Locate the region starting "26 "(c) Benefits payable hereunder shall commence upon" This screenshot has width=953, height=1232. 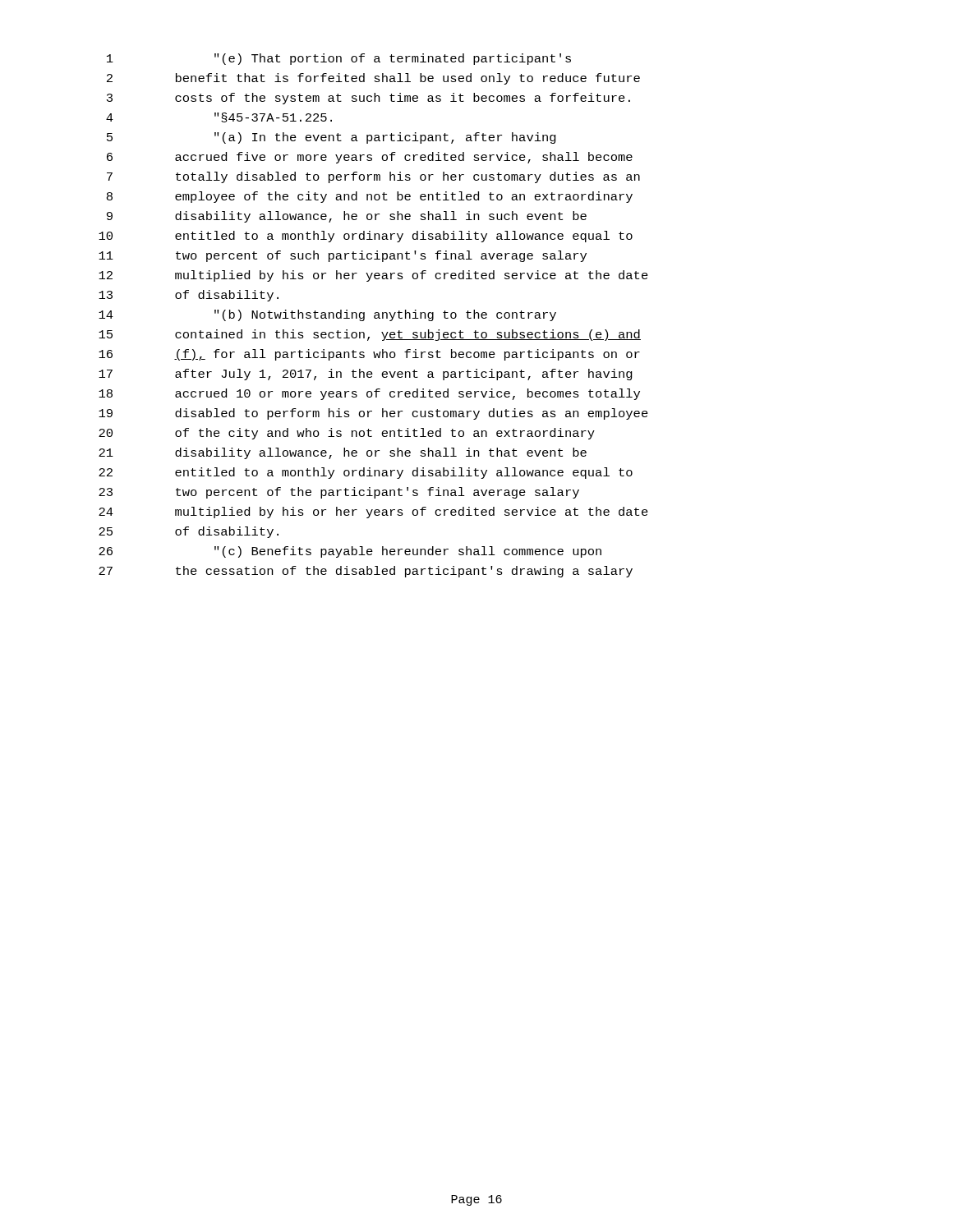(x=342, y=552)
